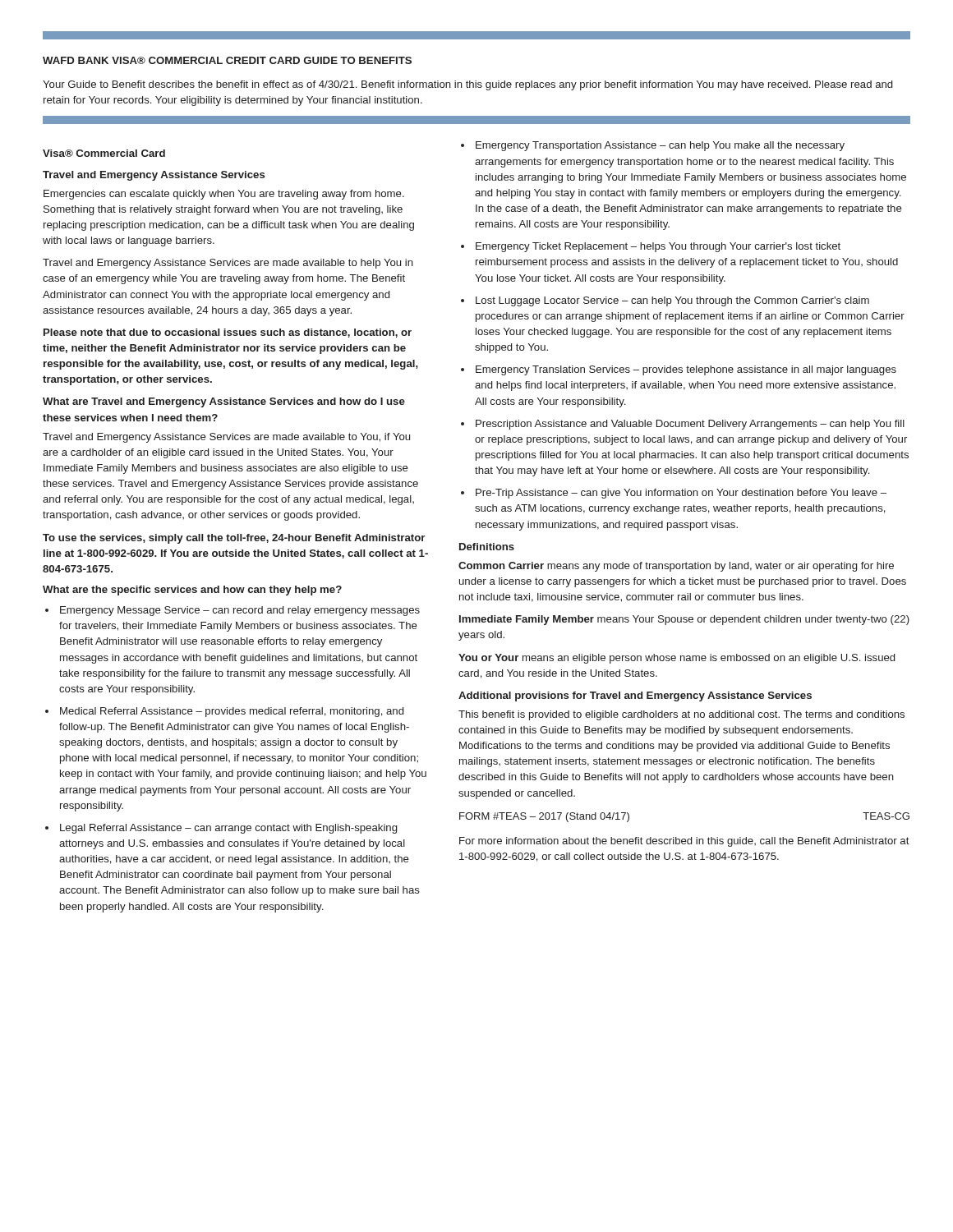Locate the passage starting "Travel and Emergency Assistance Services are made available"
This screenshot has width=953, height=1232.
point(236,476)
